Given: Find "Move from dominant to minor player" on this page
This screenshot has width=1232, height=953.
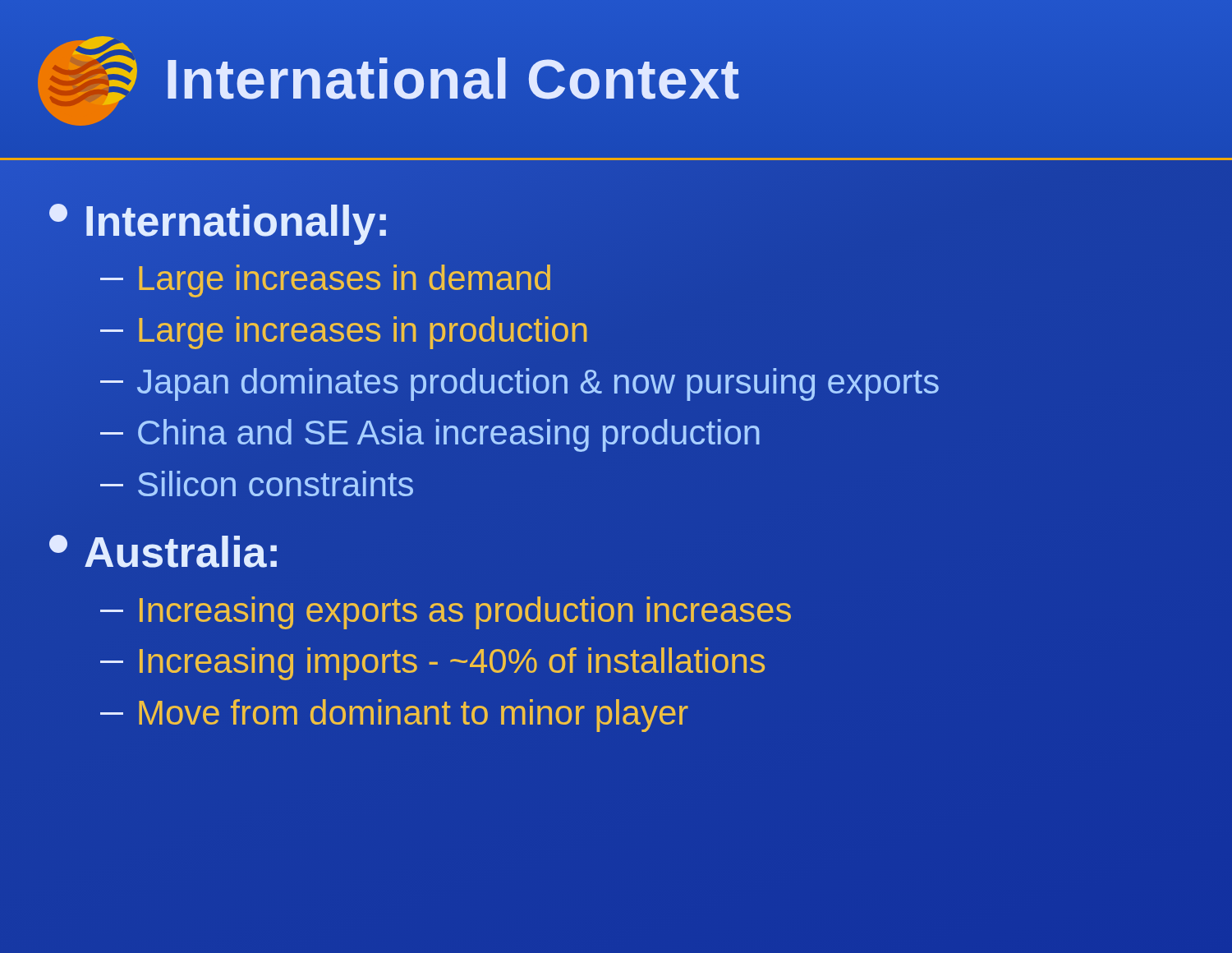Looking at the screenshot, I should click(x=412, y=713).
